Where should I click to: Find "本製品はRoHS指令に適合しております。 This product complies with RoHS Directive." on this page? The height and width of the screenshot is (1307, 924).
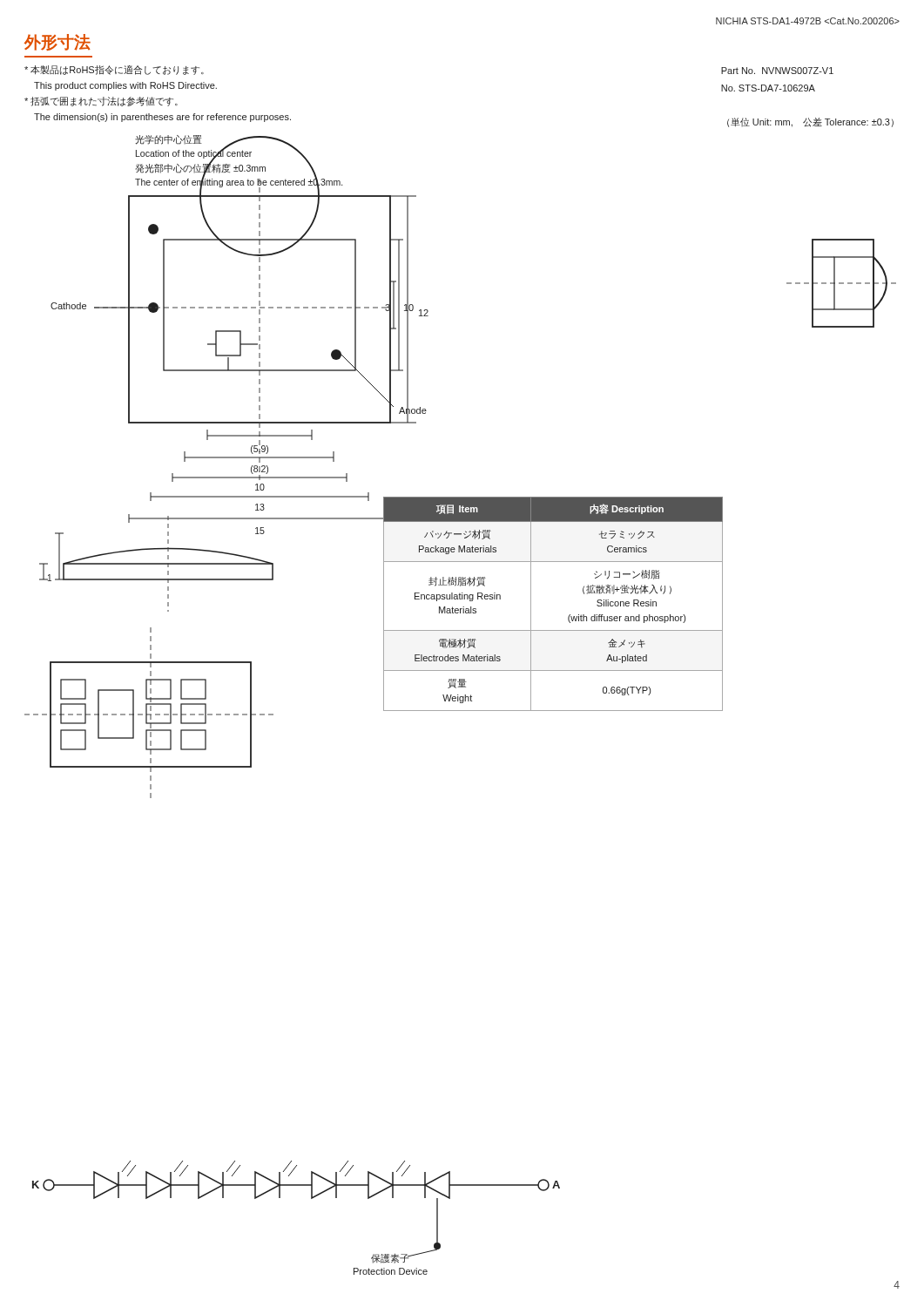point(121,77)
